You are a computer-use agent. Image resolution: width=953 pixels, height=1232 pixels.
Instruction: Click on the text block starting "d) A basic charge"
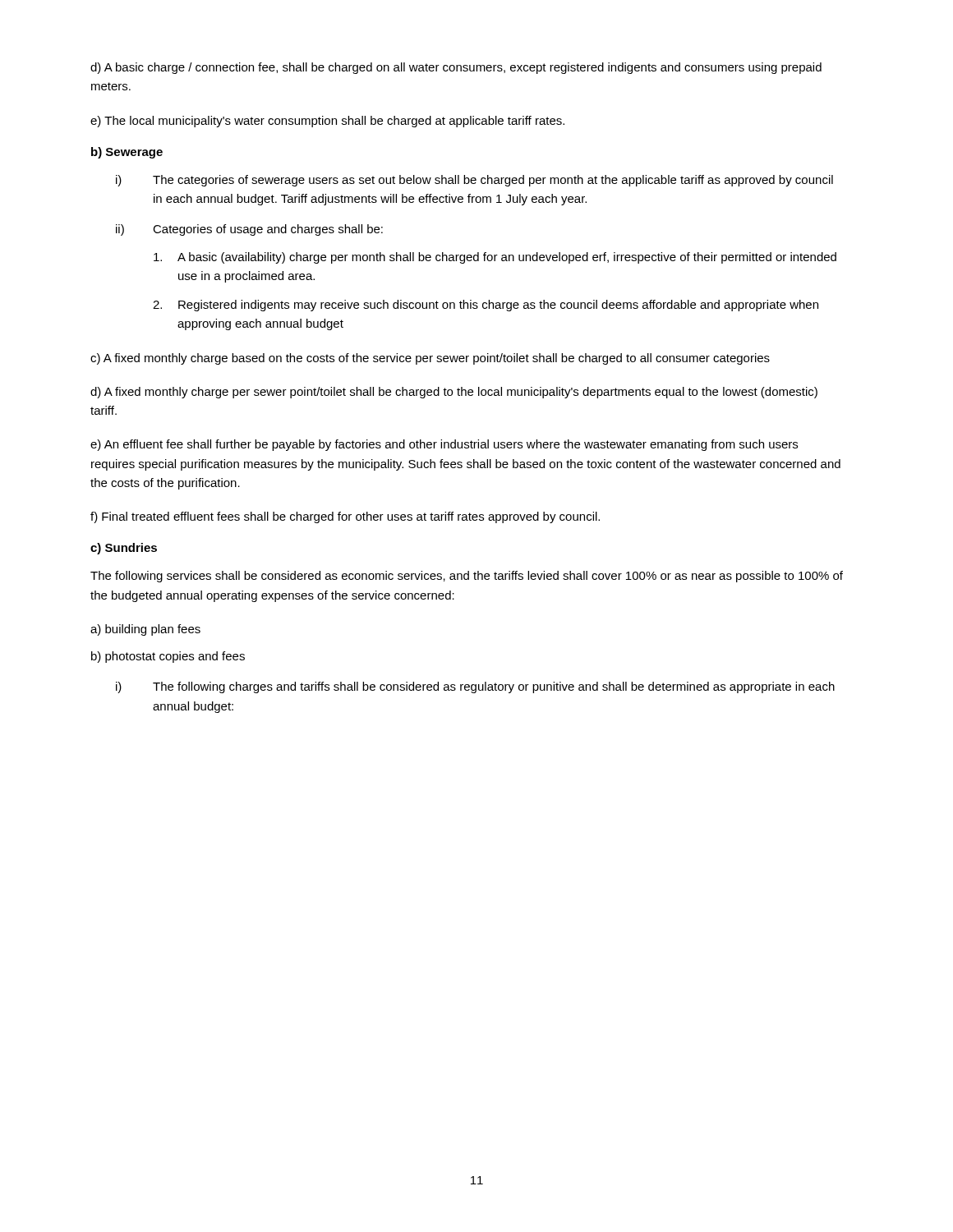(x=456, y=77)
